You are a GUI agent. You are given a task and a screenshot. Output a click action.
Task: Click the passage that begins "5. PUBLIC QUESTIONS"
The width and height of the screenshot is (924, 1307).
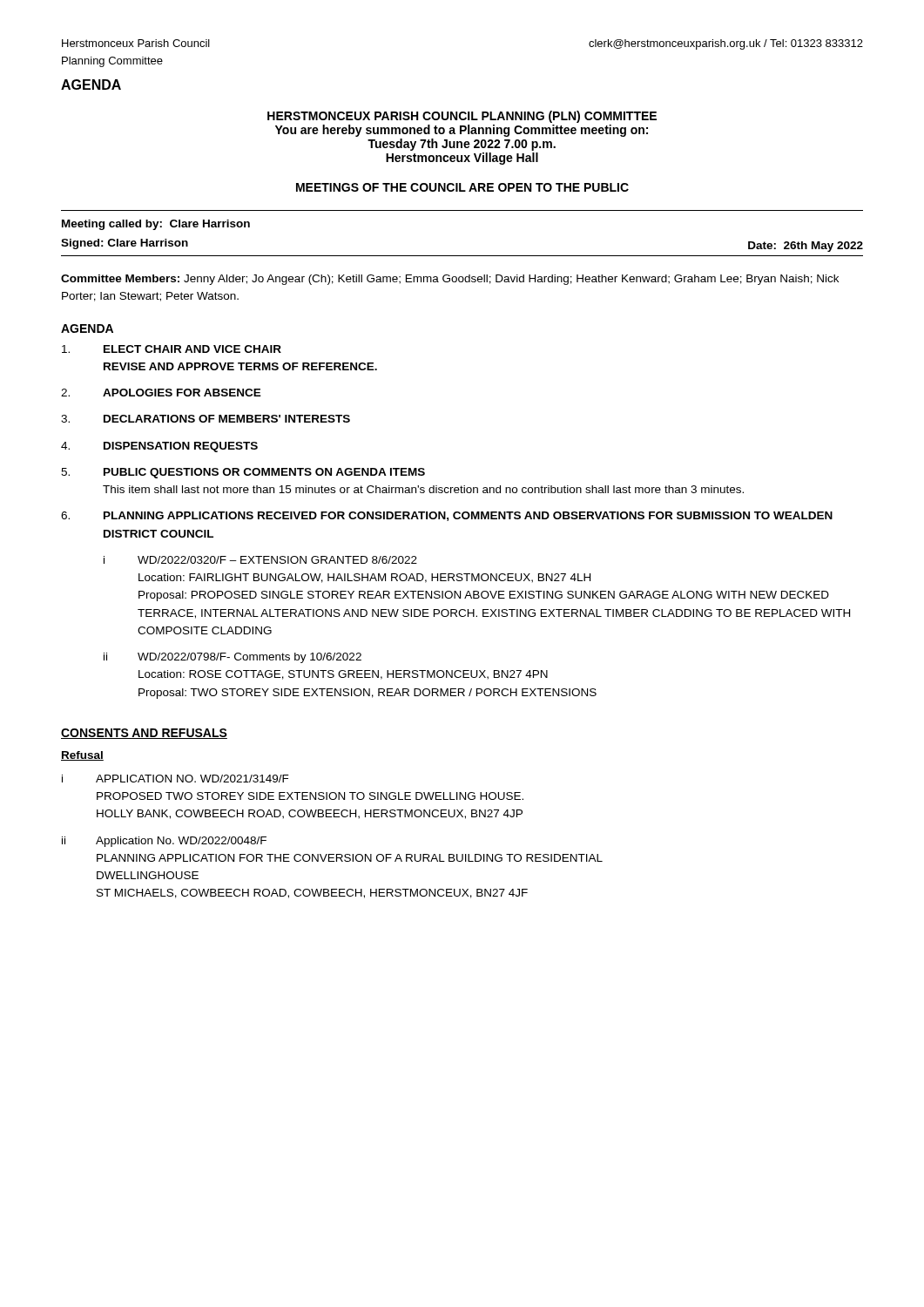click(462, 481)
